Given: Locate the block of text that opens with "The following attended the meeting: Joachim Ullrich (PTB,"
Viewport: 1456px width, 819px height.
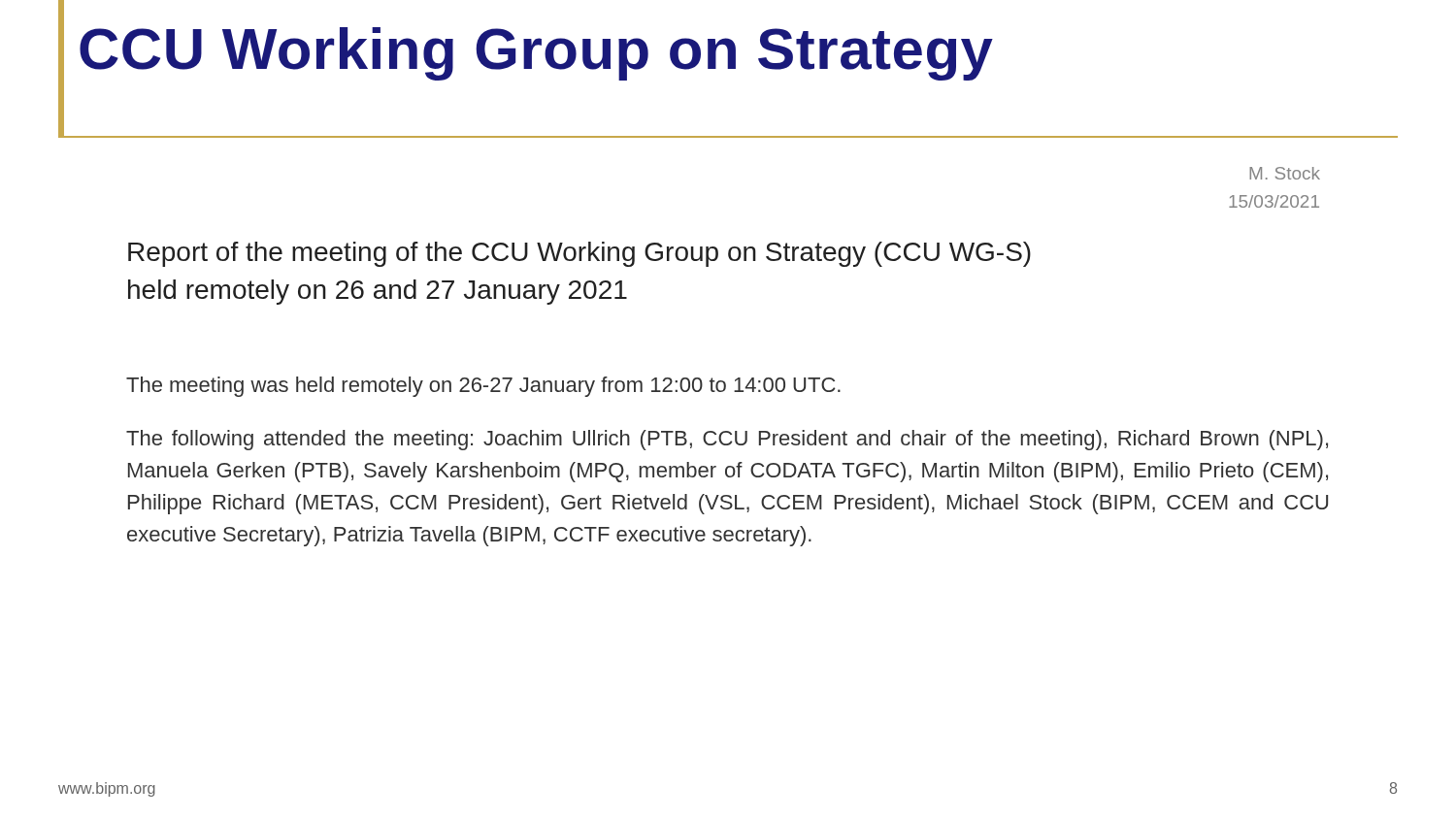Looking at the screenshot, I should pyautogui.click(x=728, y=486).
